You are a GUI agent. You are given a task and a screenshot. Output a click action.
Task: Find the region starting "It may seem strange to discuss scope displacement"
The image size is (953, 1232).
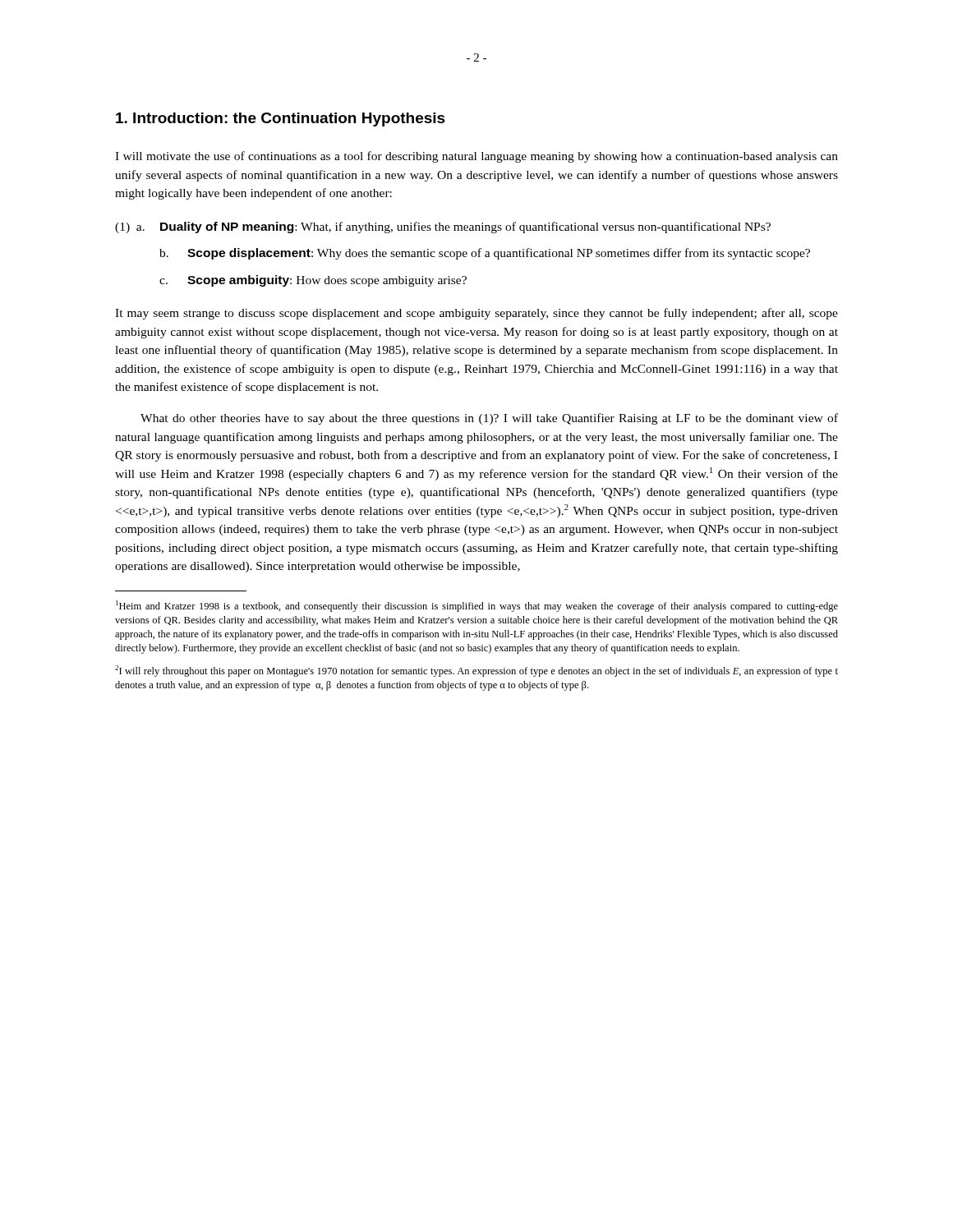coord(476,350)
